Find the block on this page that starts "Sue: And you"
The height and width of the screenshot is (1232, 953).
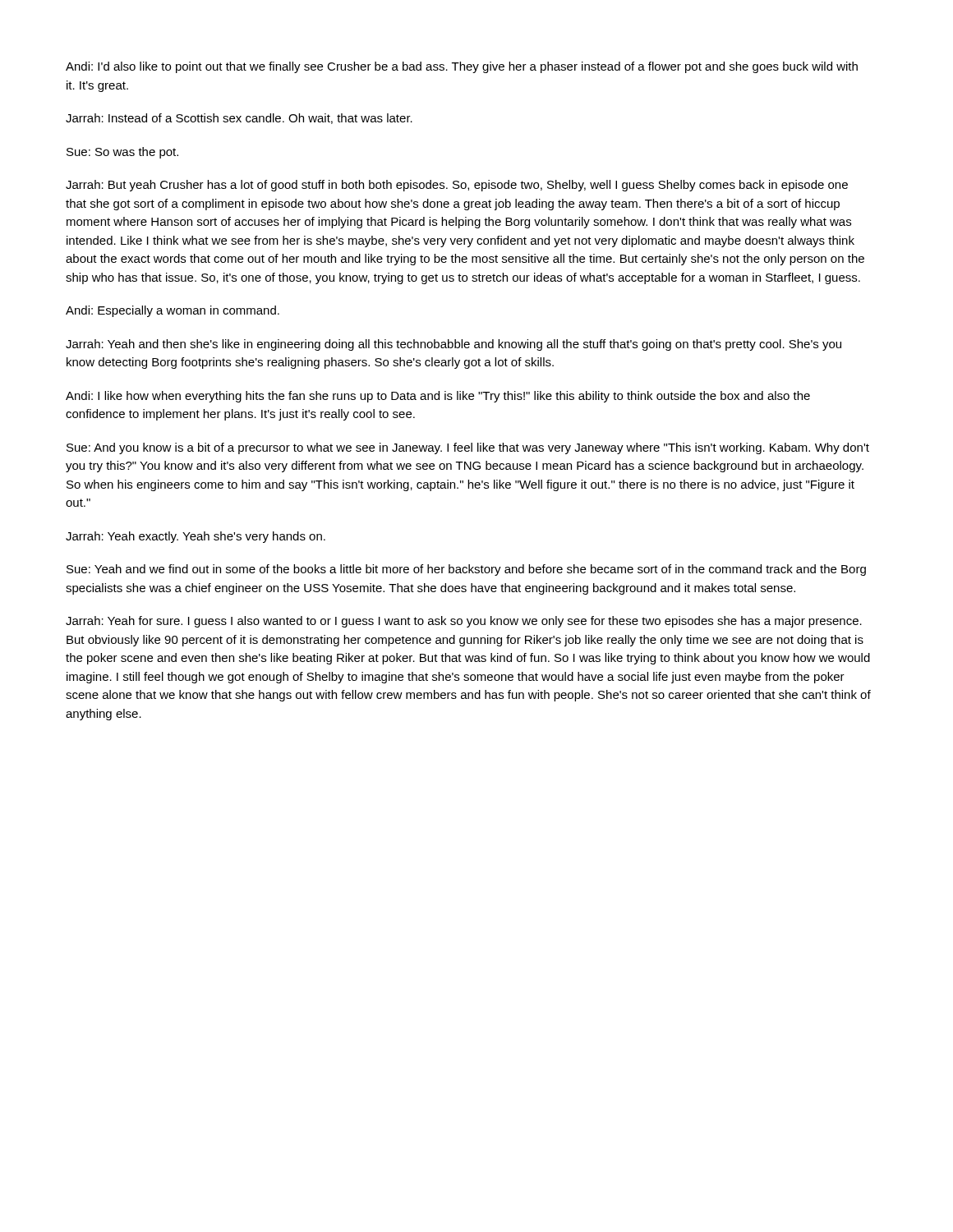tap(467, 475)
